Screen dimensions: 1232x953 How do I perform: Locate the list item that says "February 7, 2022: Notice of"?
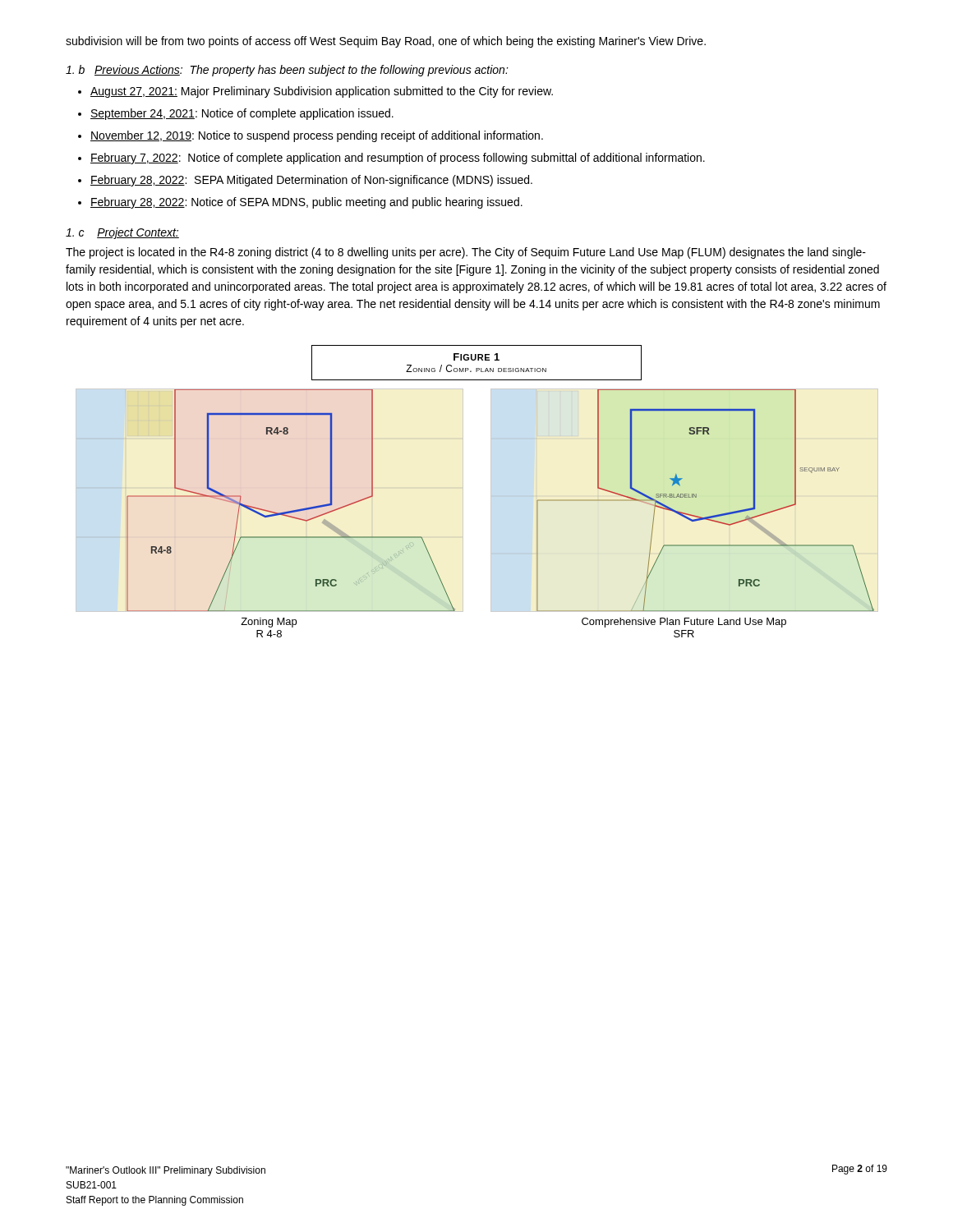(398, 158)
